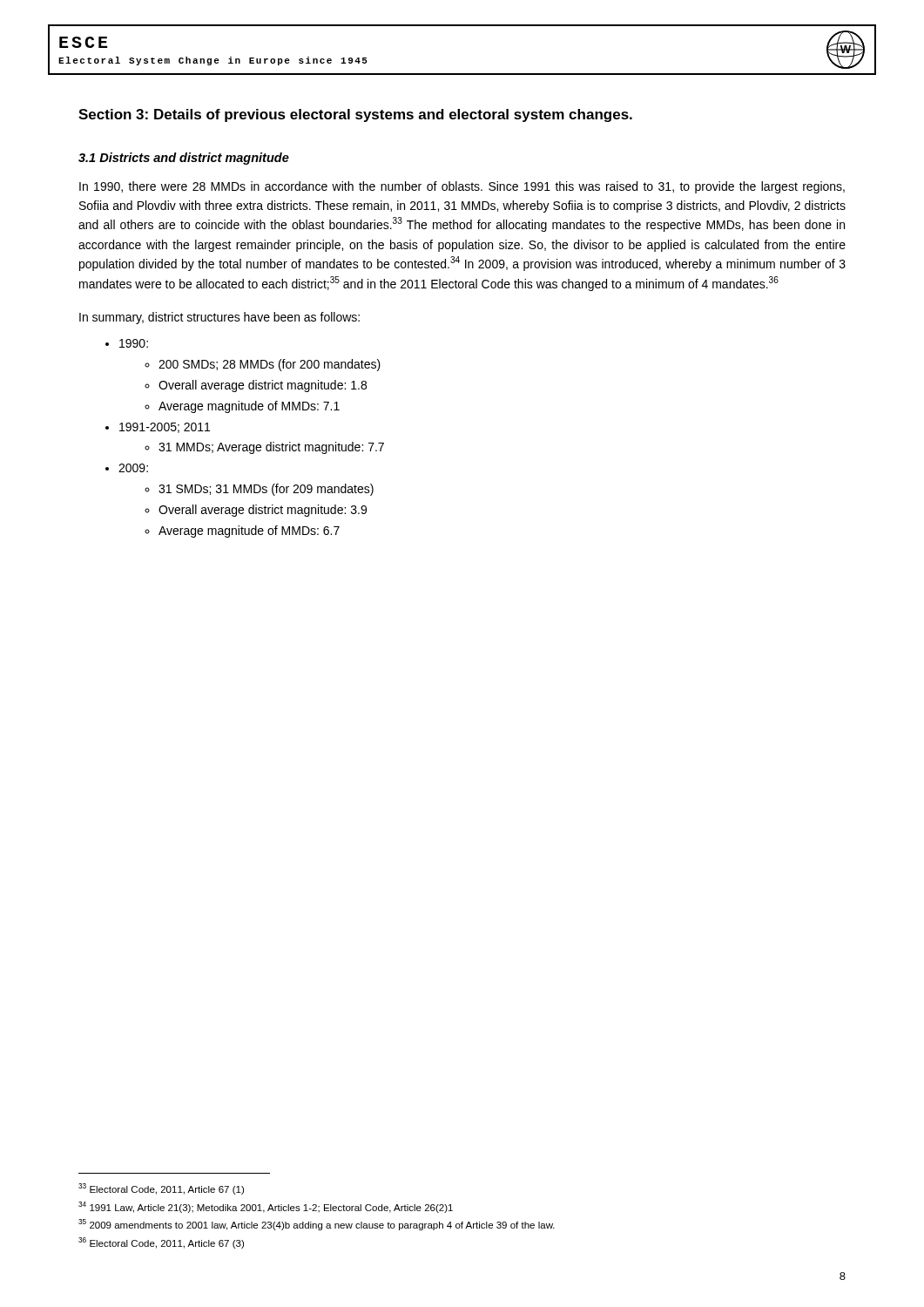Select the region starting "33 Electoral Code, 2011,"
This screenshot has height=1307, width=924.
pyautogui.click(x=161, y=1188)
